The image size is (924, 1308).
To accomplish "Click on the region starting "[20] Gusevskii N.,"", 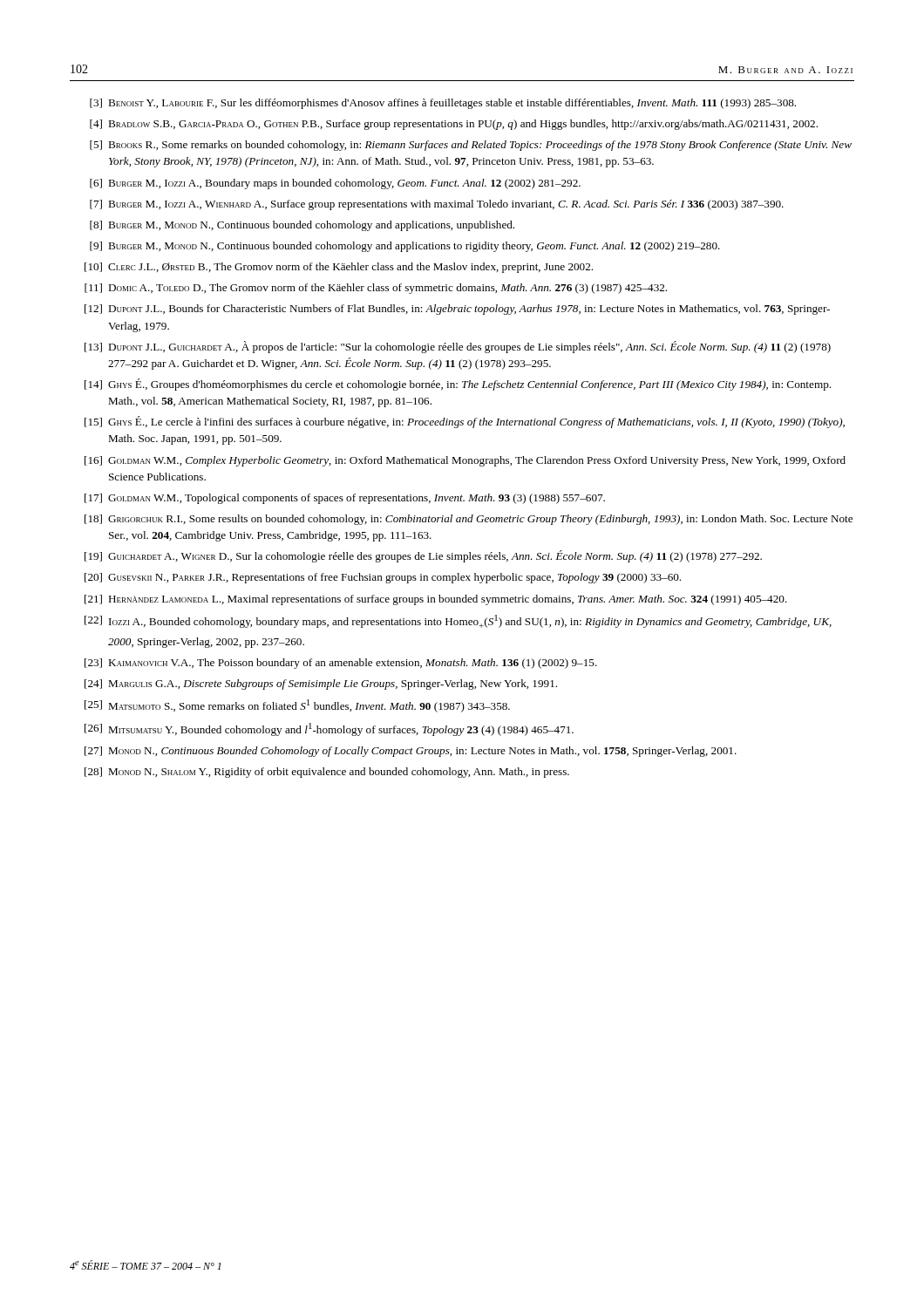I will pyautogui.click(x=462, y=577).
